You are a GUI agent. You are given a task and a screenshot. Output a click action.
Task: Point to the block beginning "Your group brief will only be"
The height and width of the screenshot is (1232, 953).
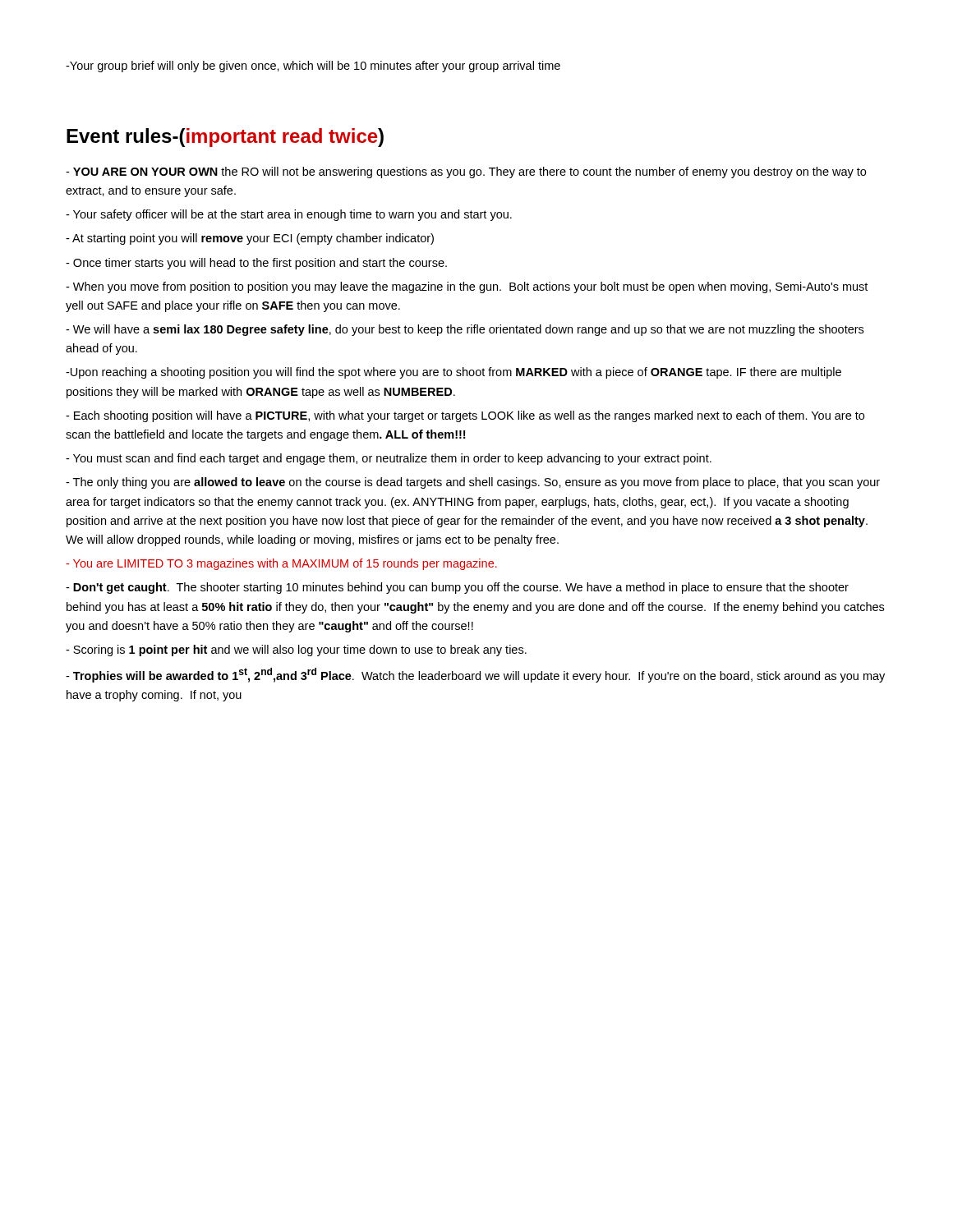point(313,66)
